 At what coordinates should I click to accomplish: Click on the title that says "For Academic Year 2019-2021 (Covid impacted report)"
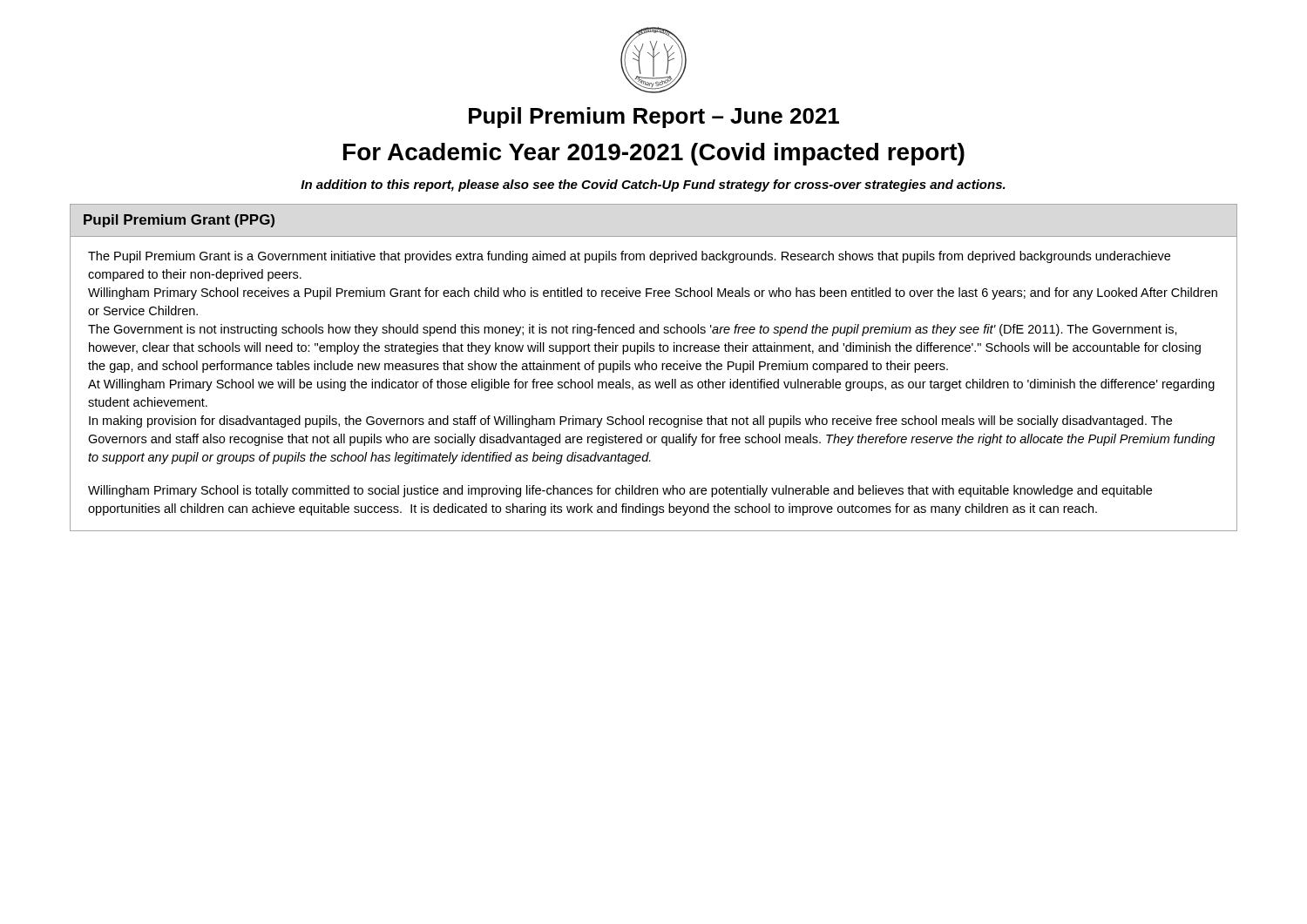pos(654,152)
